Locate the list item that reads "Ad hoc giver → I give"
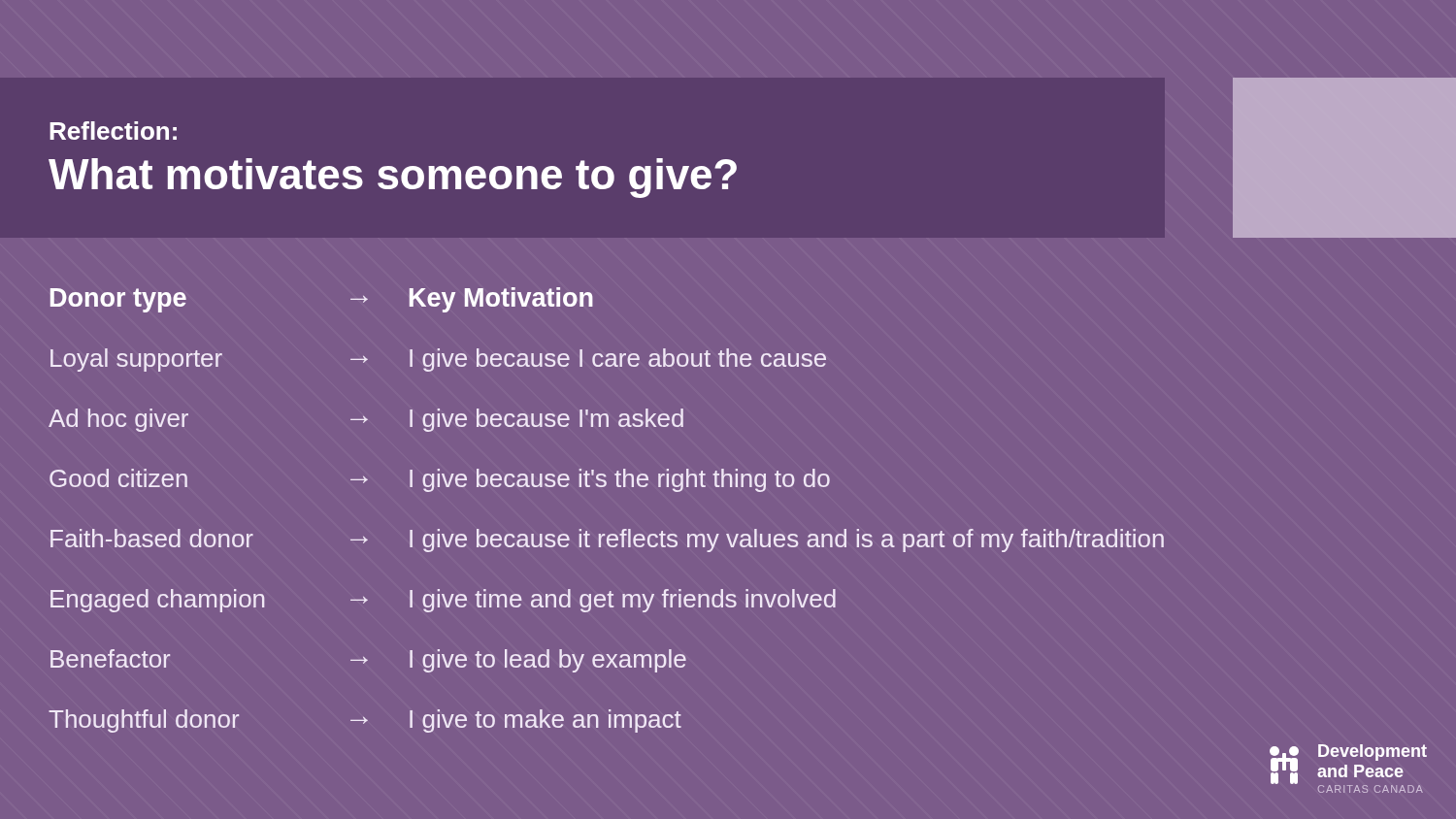This screenshot has height=819, width=1456. coord(366,420)
